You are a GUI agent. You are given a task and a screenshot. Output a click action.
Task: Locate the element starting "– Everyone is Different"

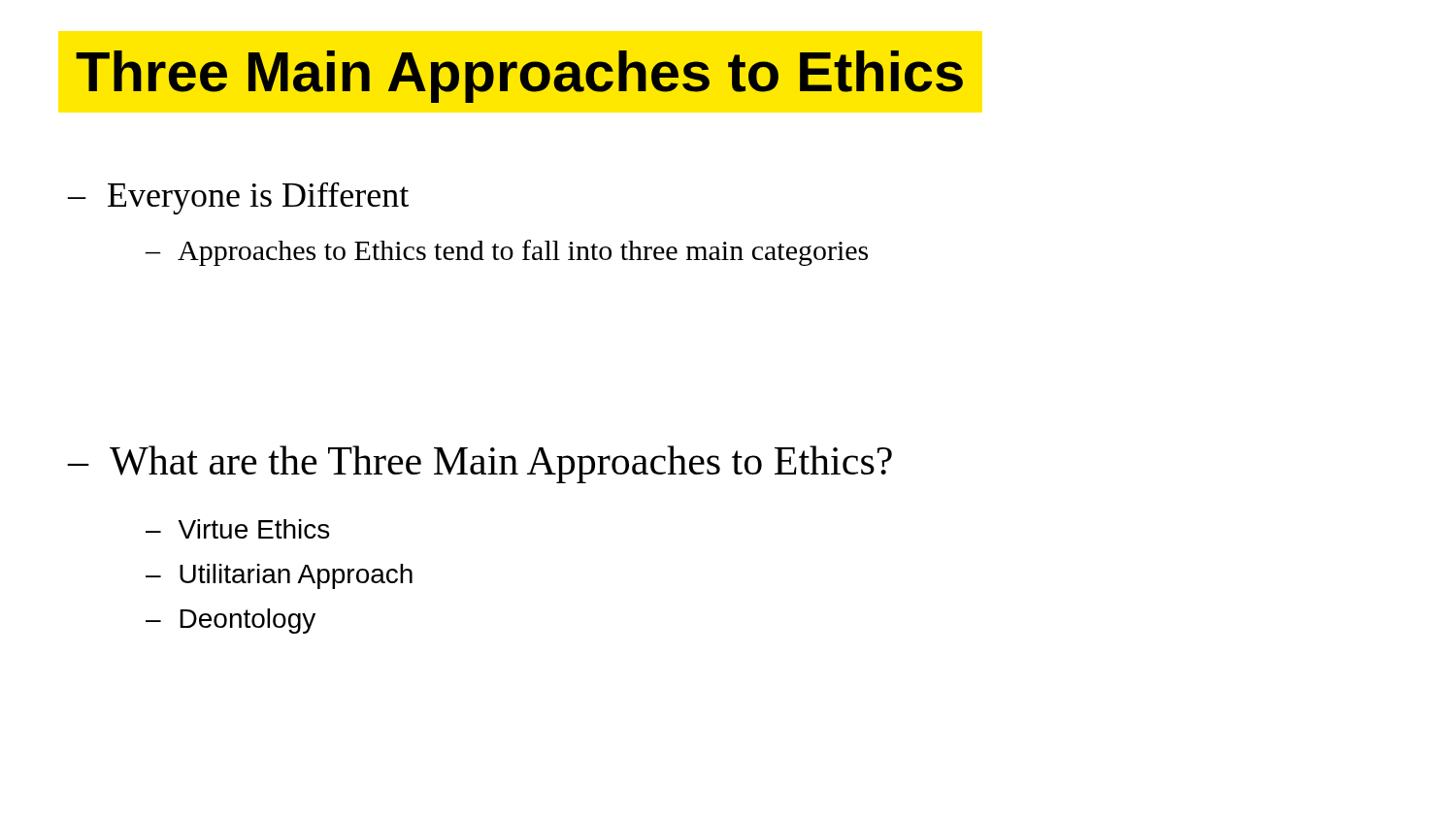[x=238, y=195]
